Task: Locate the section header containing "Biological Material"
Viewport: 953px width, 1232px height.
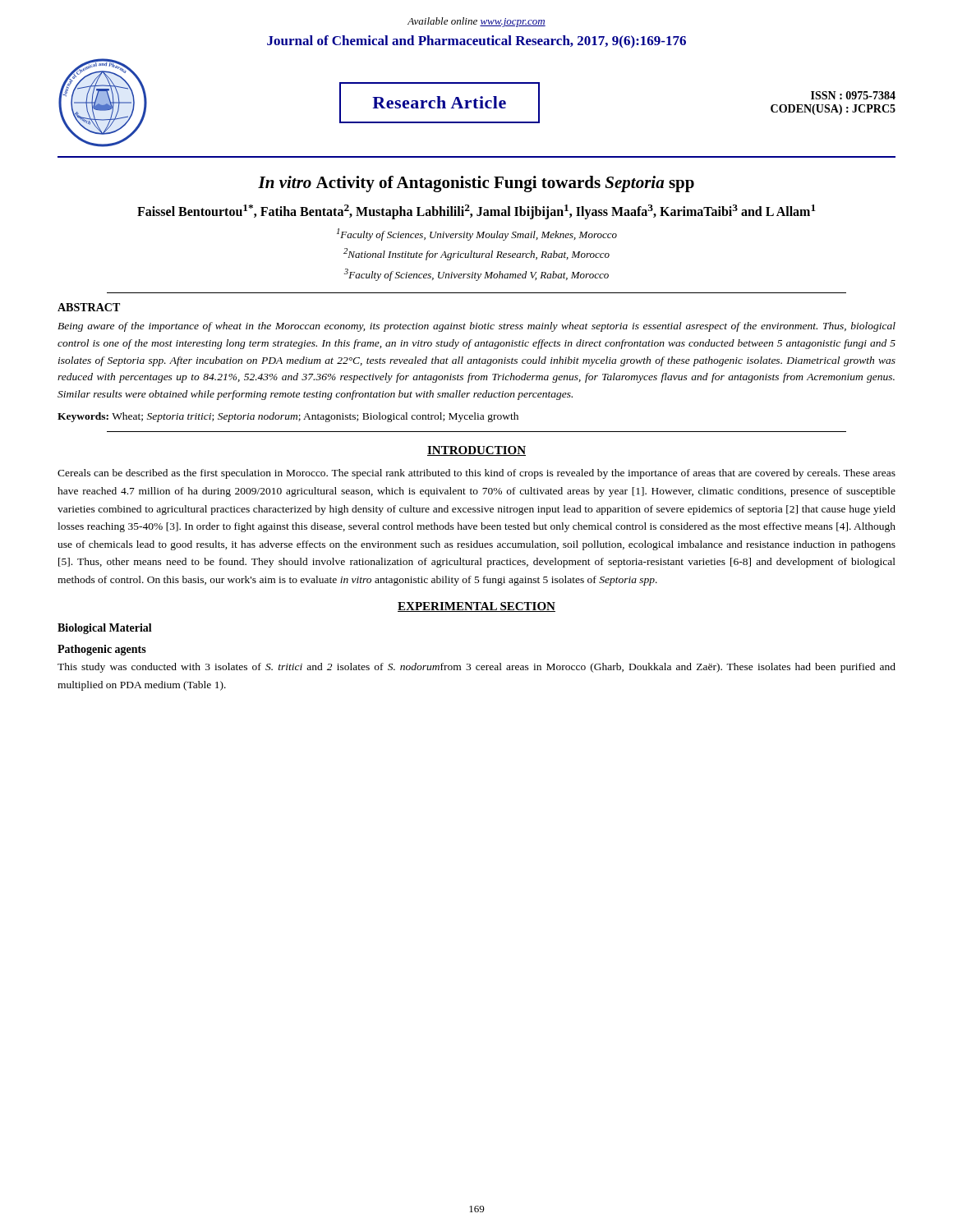Action: [x=105, y=628]
